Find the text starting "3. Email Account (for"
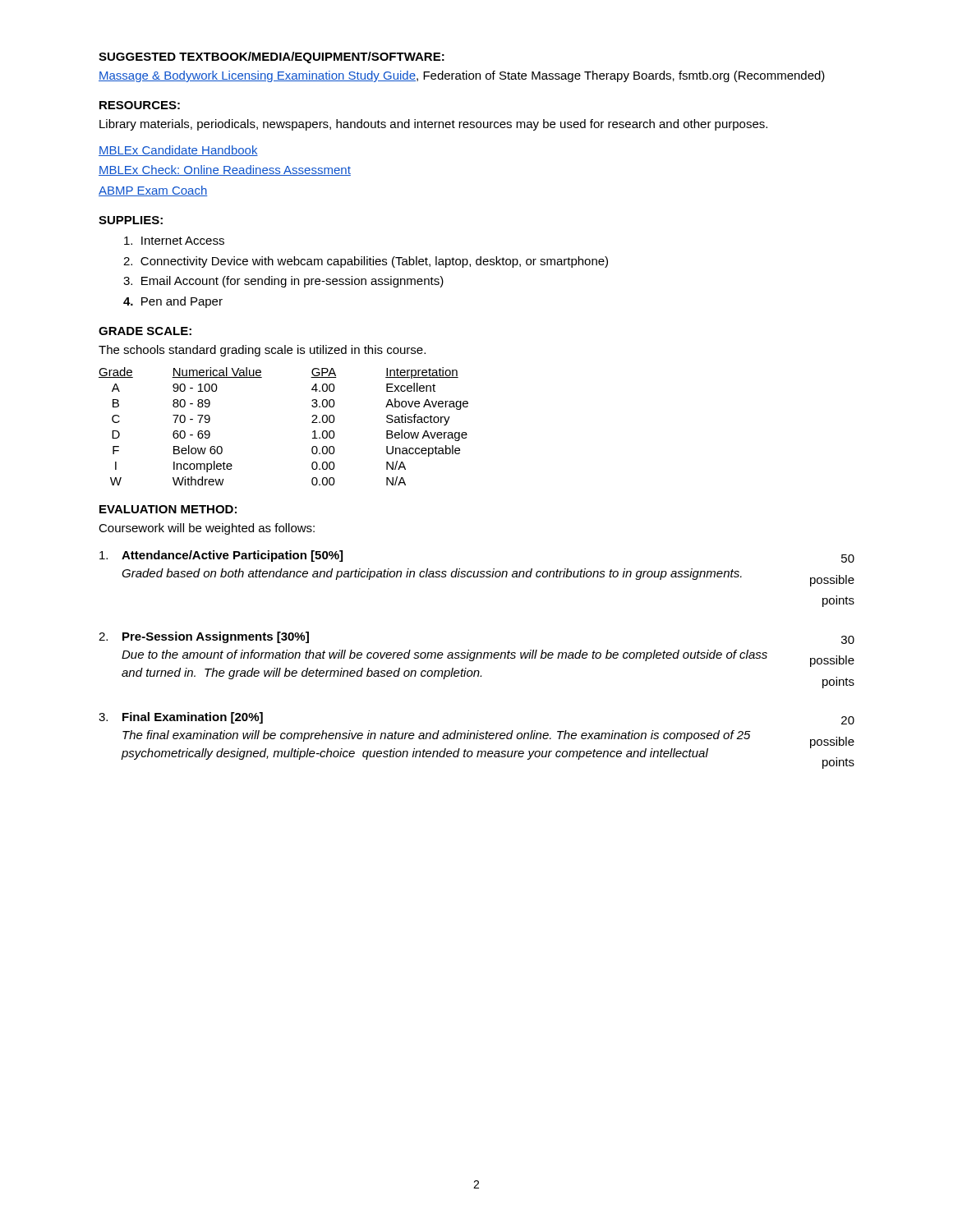The image size is (953, 1232). point(284,281)
